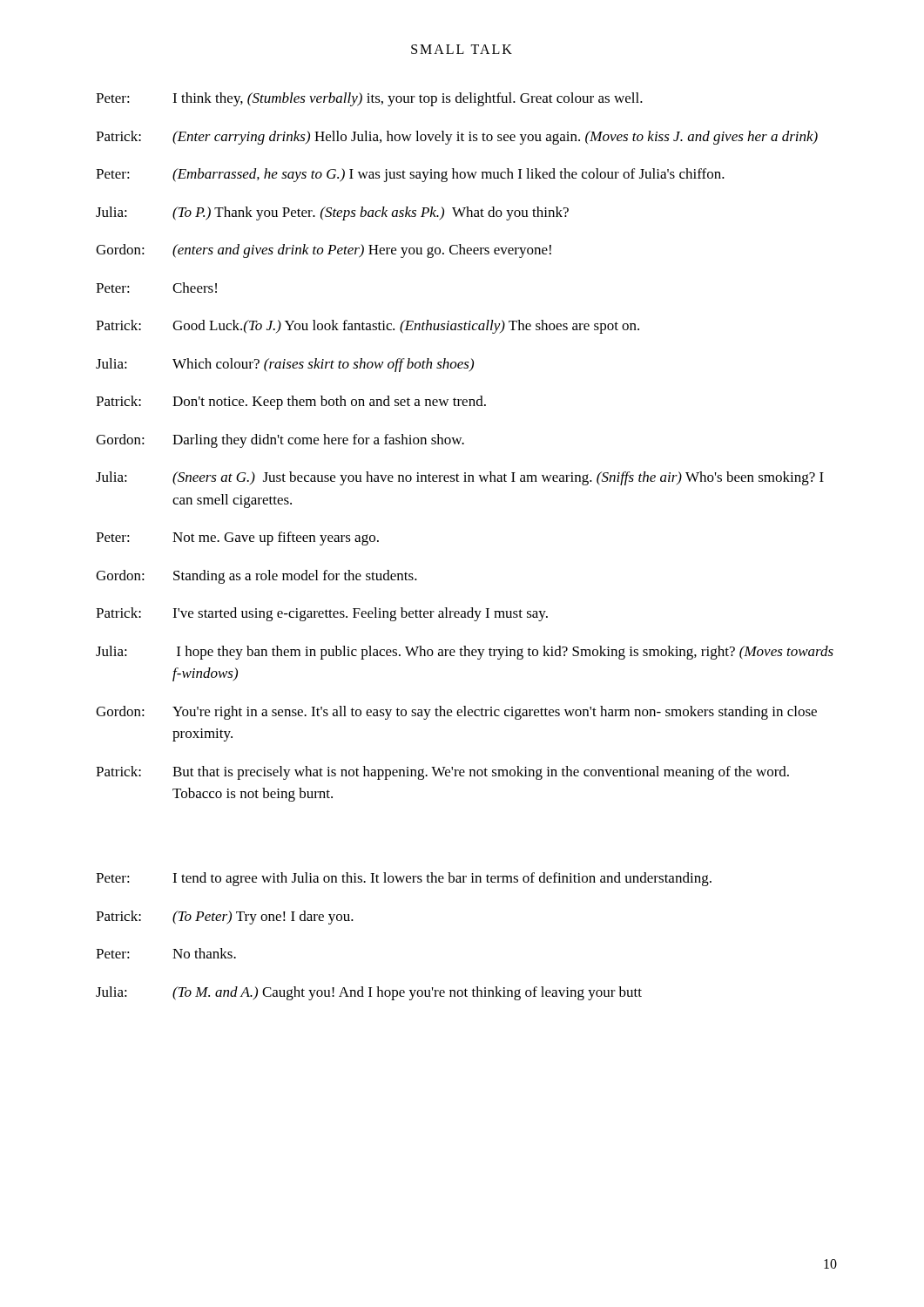Screen dimensions: 1307x924
Task: Point to the block starting "Patrick: (To Peter) Try one! I dare you."
Action: [225, 918]
